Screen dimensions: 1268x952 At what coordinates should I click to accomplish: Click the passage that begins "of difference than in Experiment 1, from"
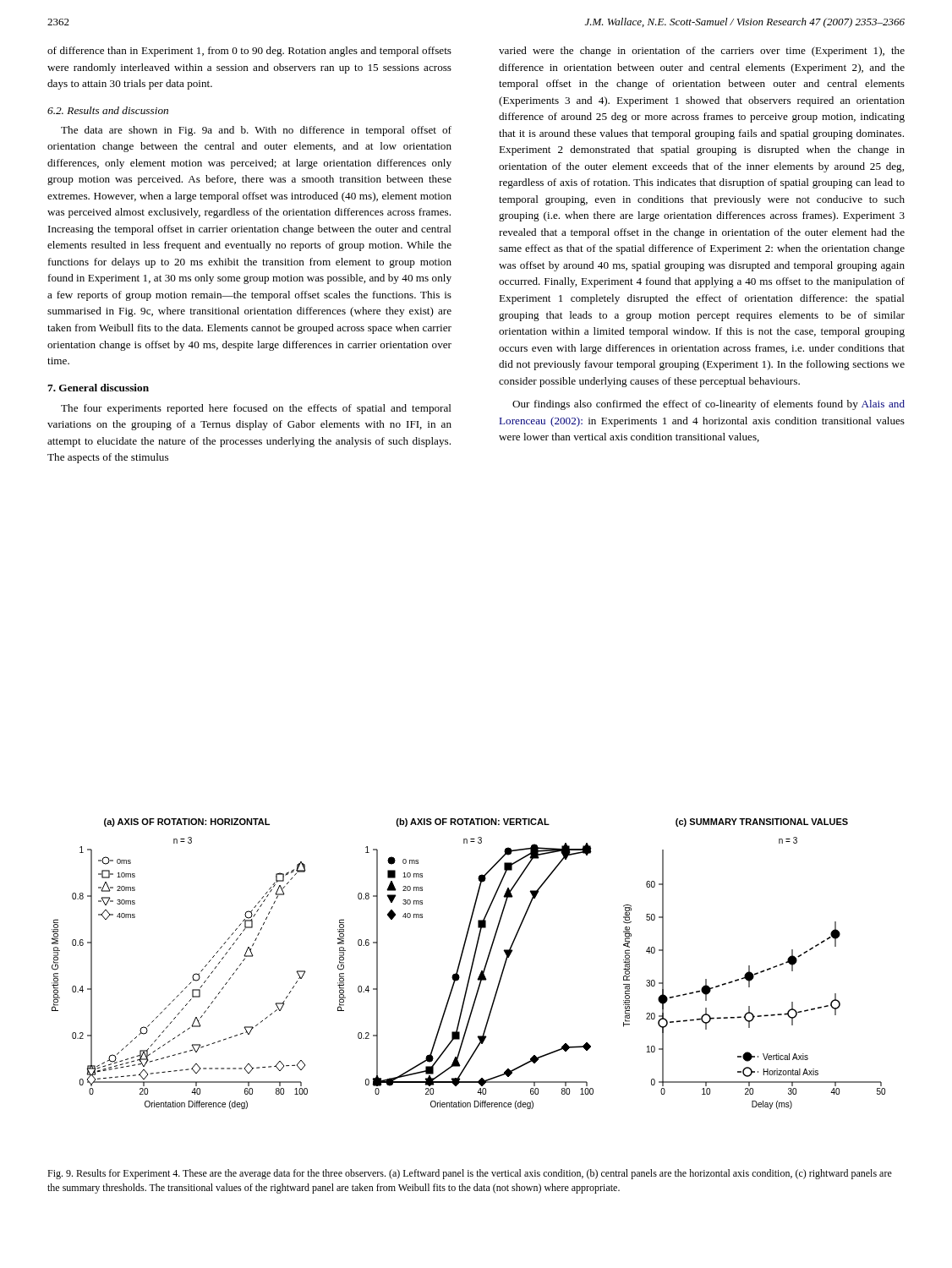point(249,67)
